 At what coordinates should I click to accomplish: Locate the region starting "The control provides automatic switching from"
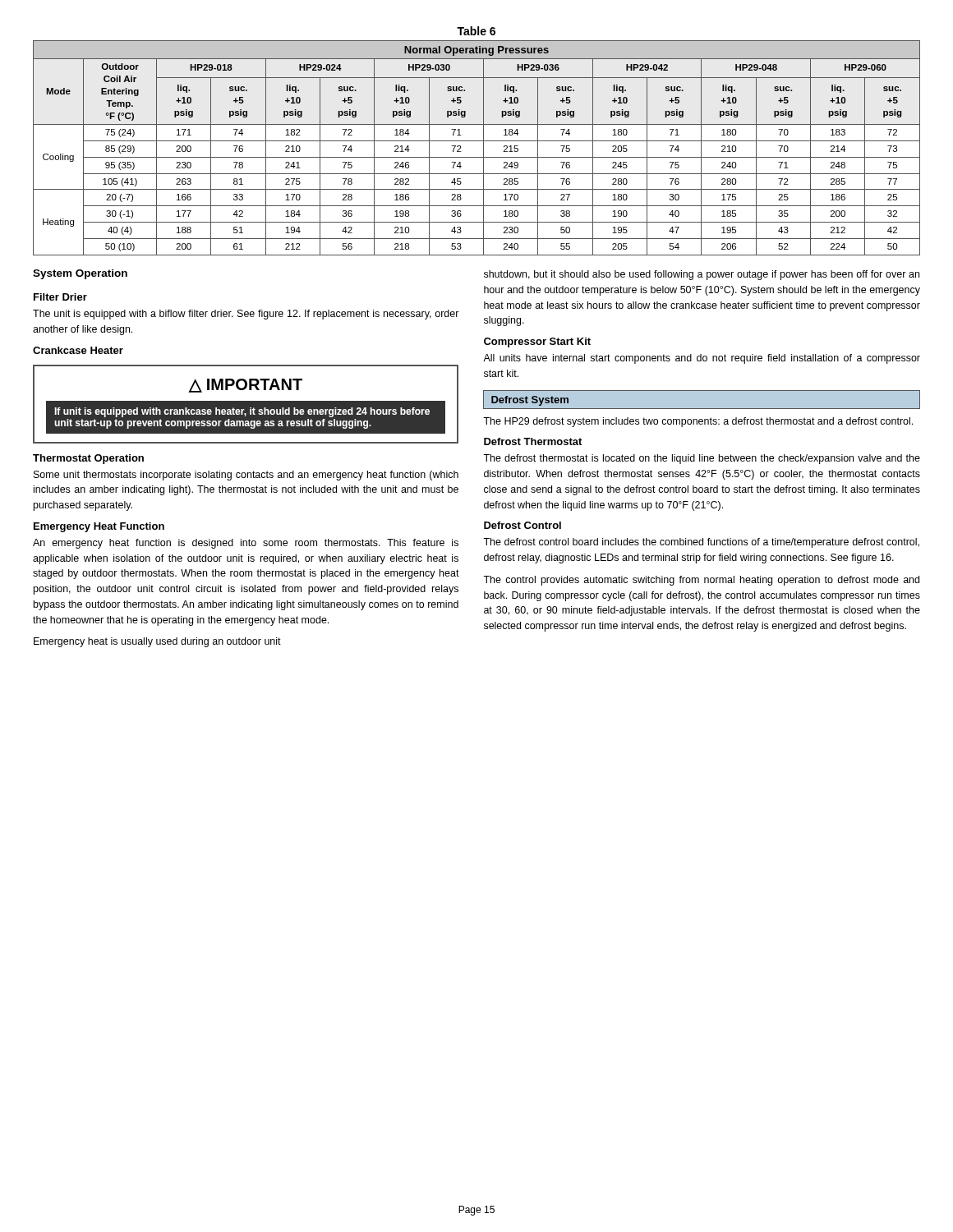click(702, 603)
